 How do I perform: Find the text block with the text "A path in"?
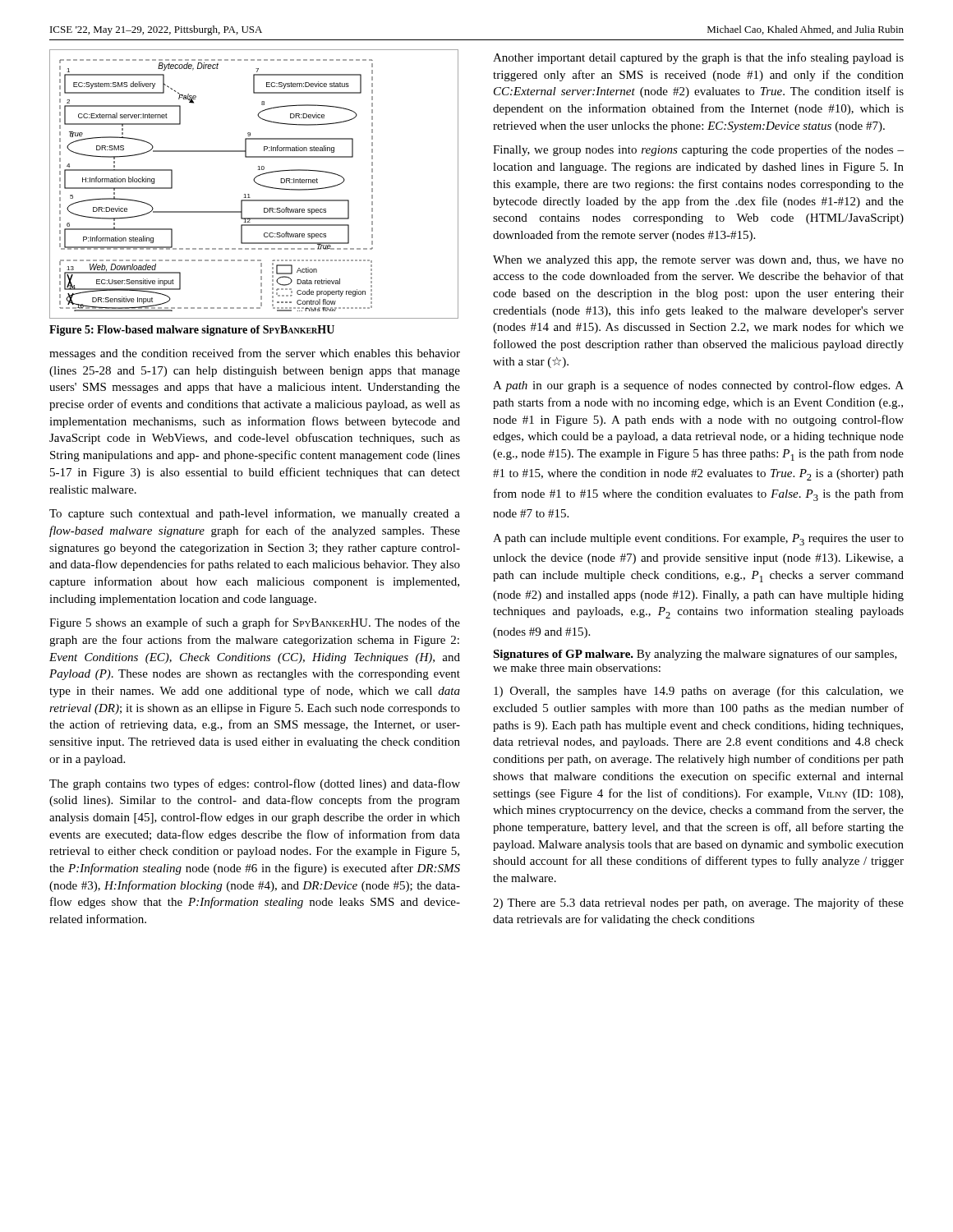698,450
